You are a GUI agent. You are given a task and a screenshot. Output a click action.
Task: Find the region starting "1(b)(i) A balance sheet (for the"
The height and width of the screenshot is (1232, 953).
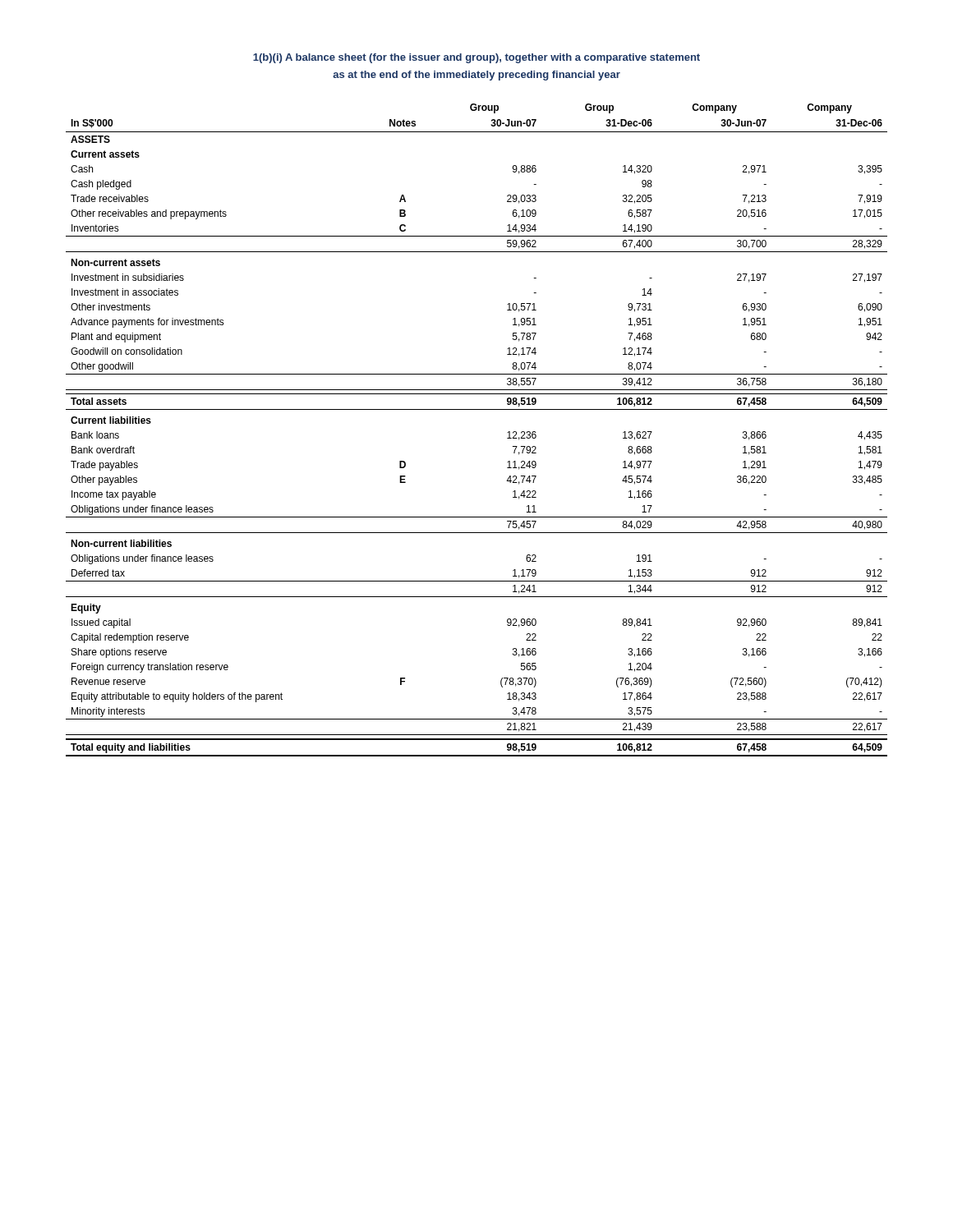(x=476, y=66)
